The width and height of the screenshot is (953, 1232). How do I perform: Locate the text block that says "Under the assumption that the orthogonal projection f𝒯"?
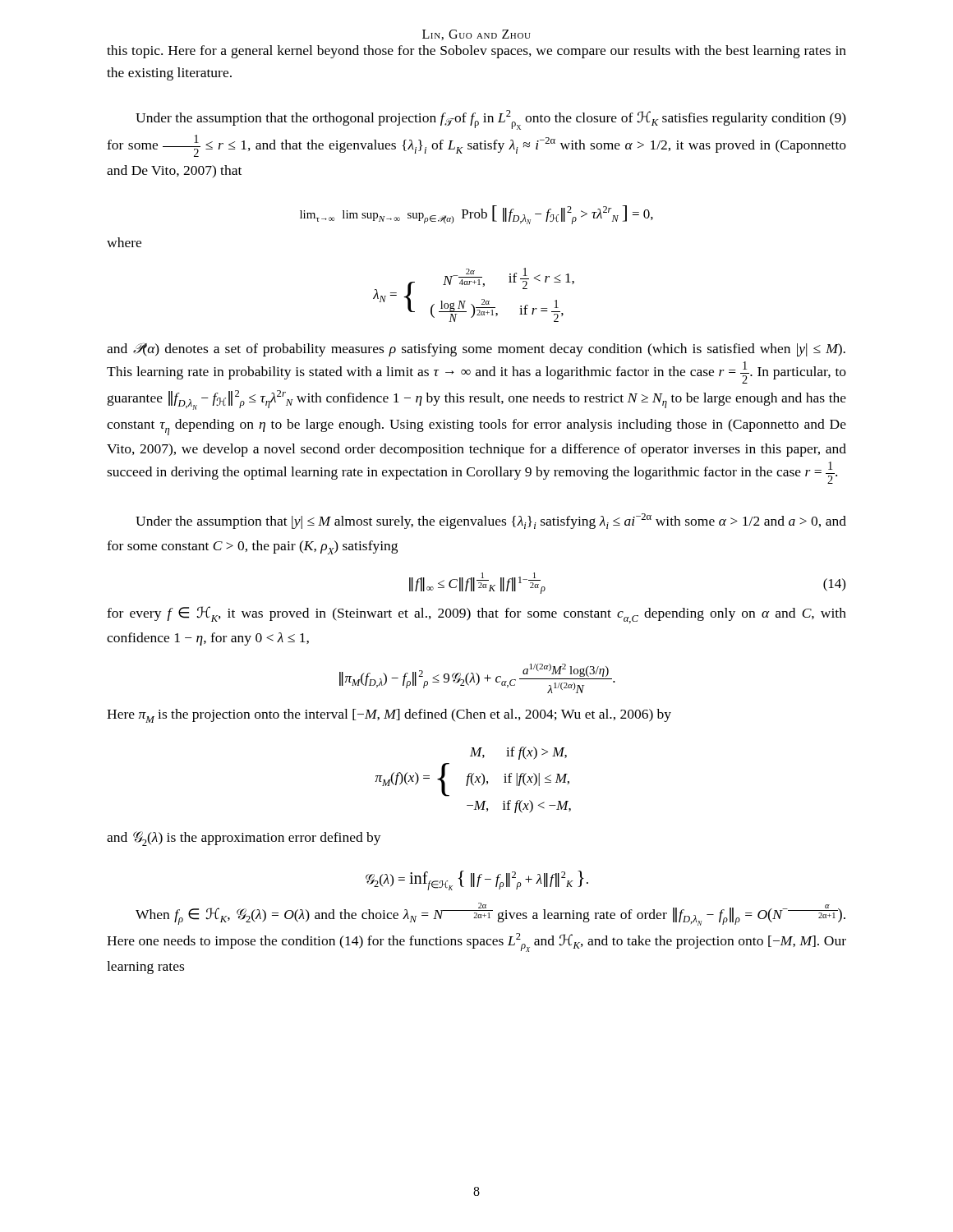click(476, 144)
